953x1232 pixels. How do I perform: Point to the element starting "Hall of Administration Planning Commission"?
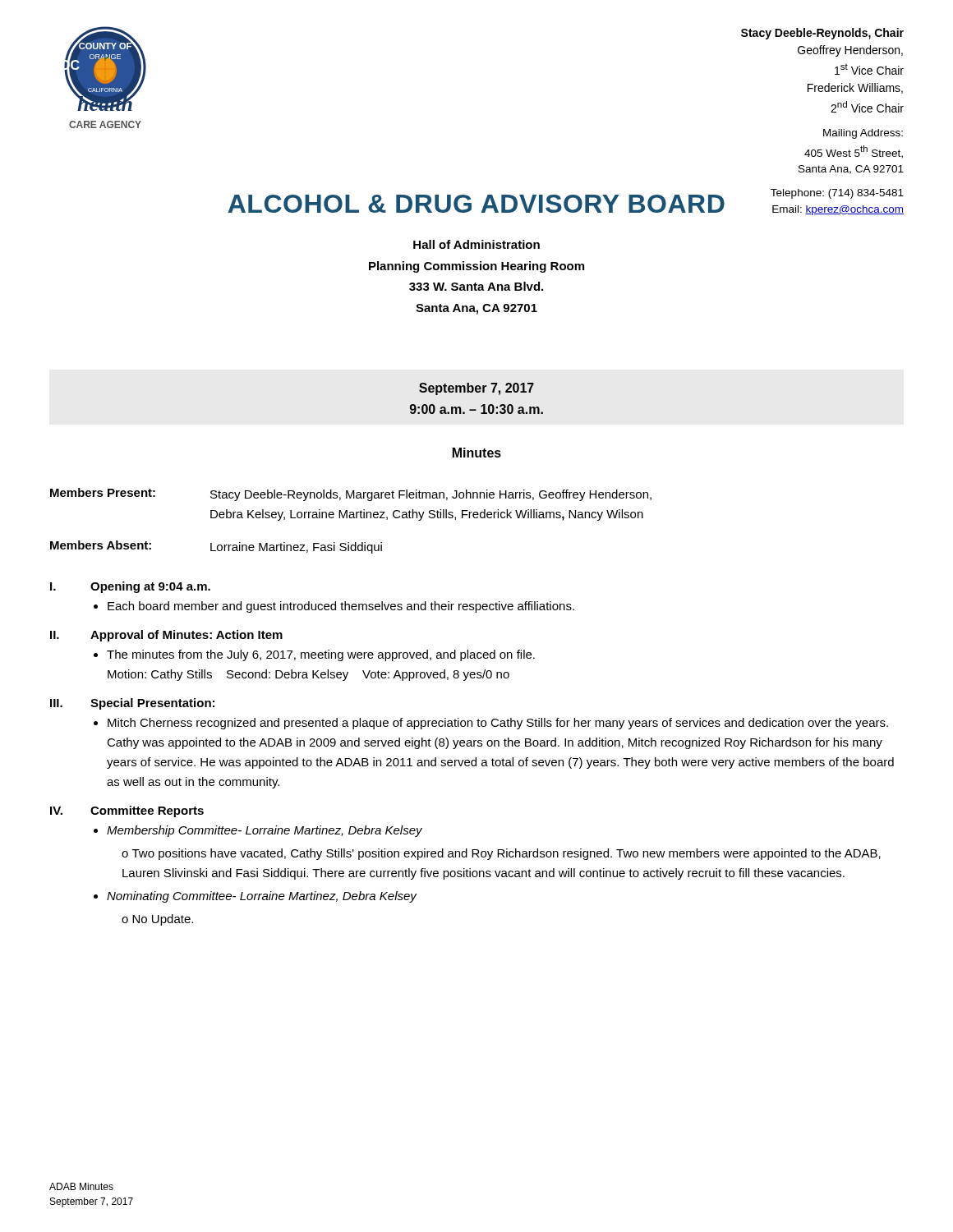[476, 276]
